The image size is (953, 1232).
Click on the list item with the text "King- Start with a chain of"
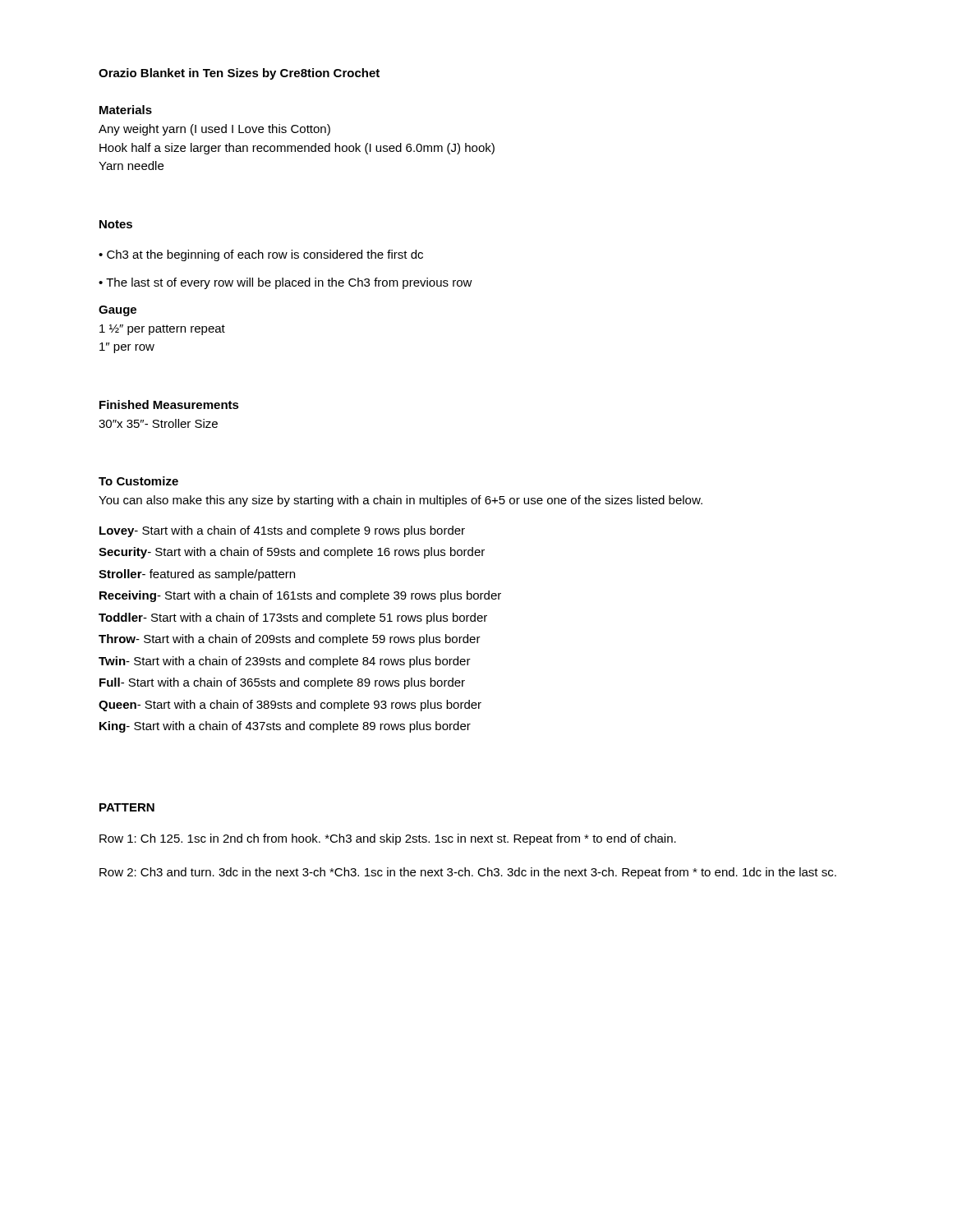click(x=285, y=726)
